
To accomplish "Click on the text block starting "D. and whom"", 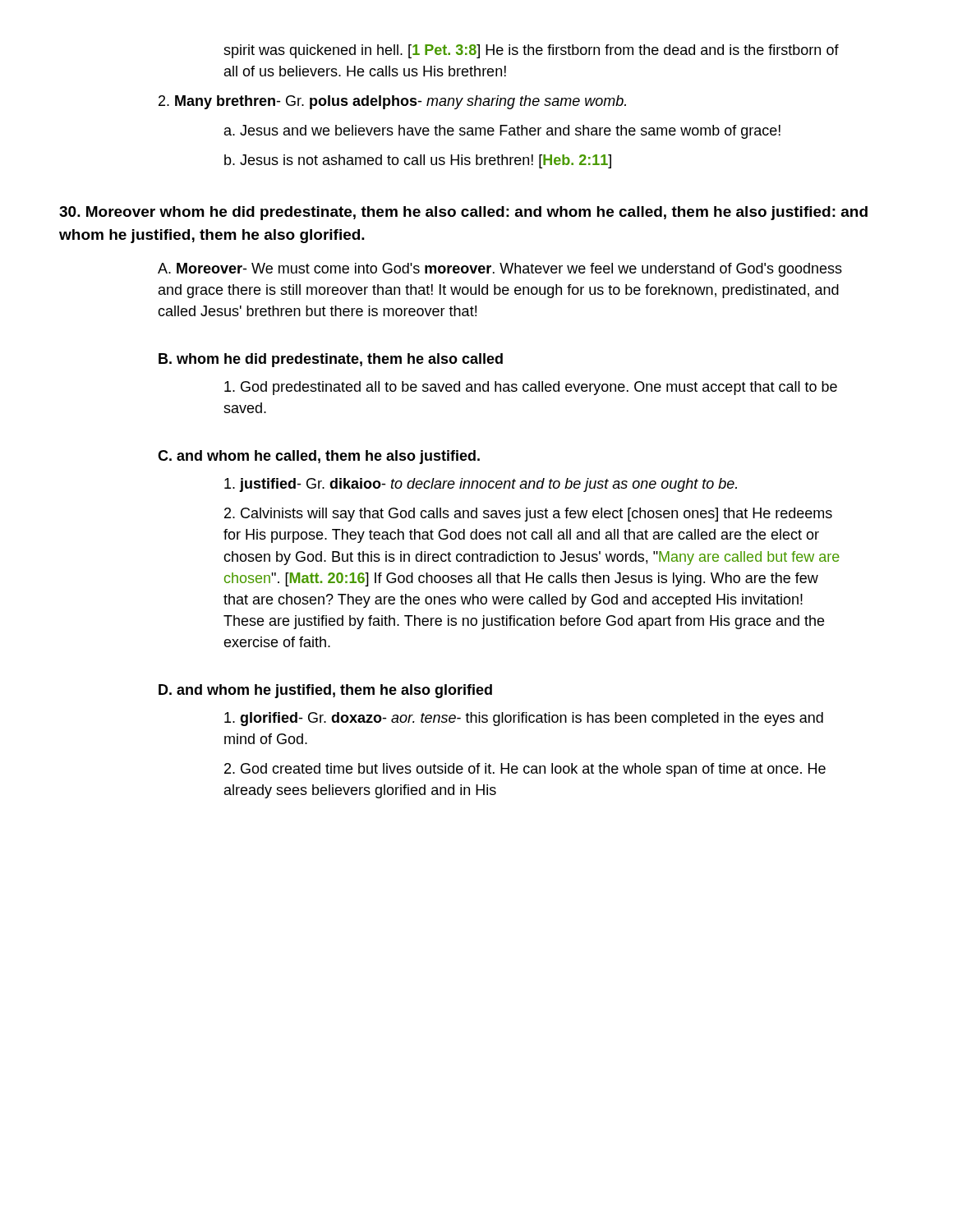I will tap(501, 690).
